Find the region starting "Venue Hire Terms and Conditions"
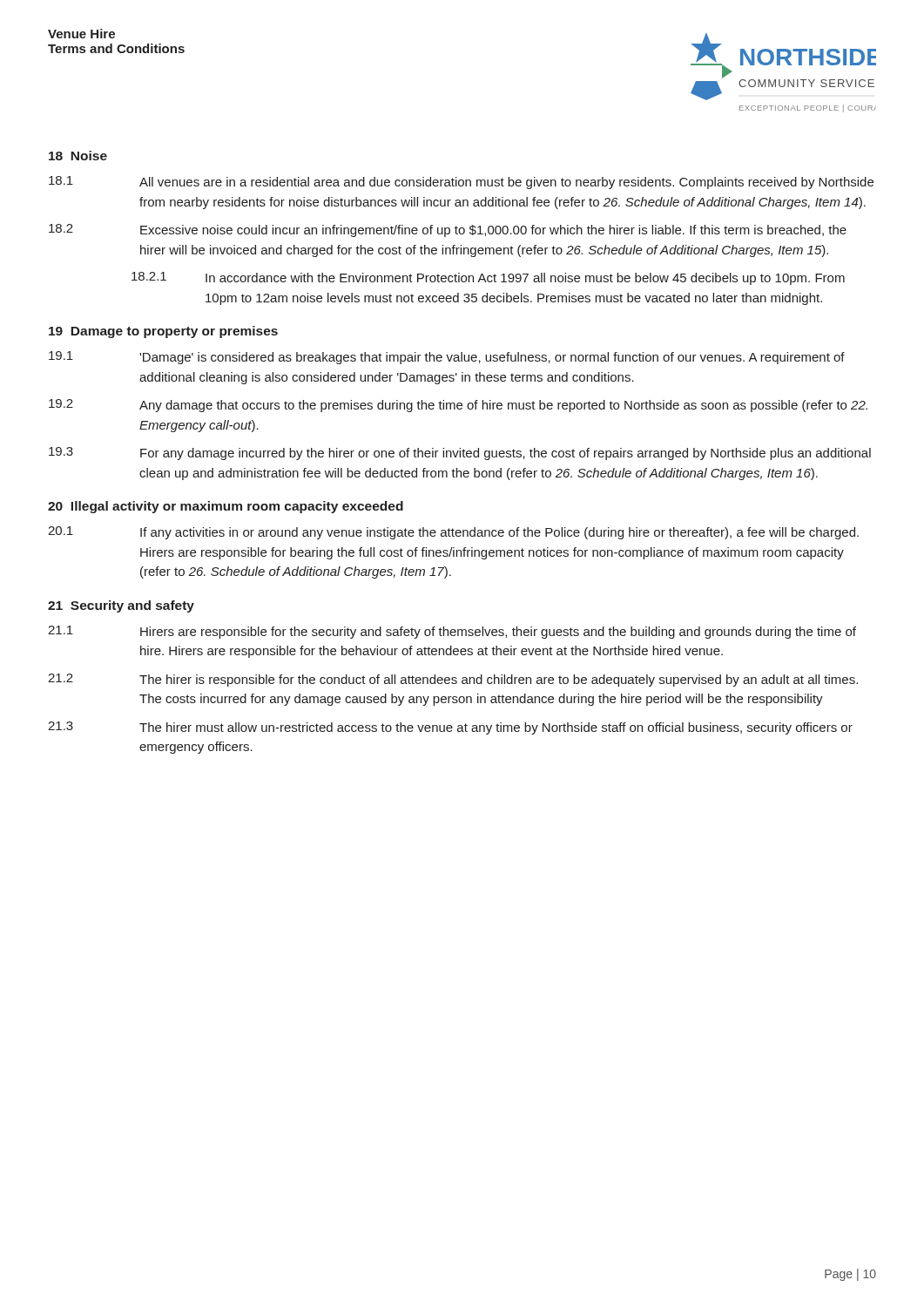This screenshot has height=1307, width=924. pos(116,41)
